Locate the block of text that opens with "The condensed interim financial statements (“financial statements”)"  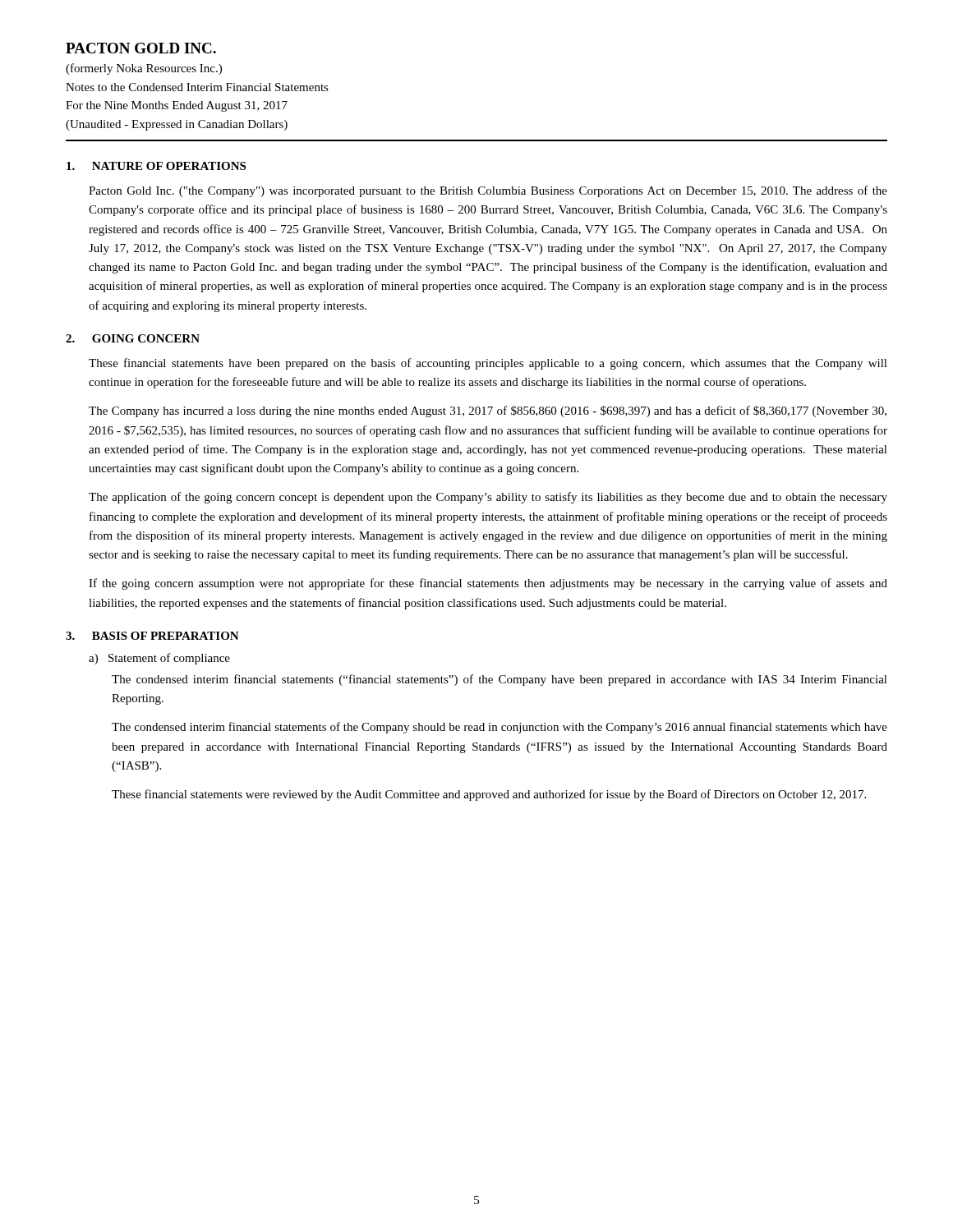coord(499,689)
